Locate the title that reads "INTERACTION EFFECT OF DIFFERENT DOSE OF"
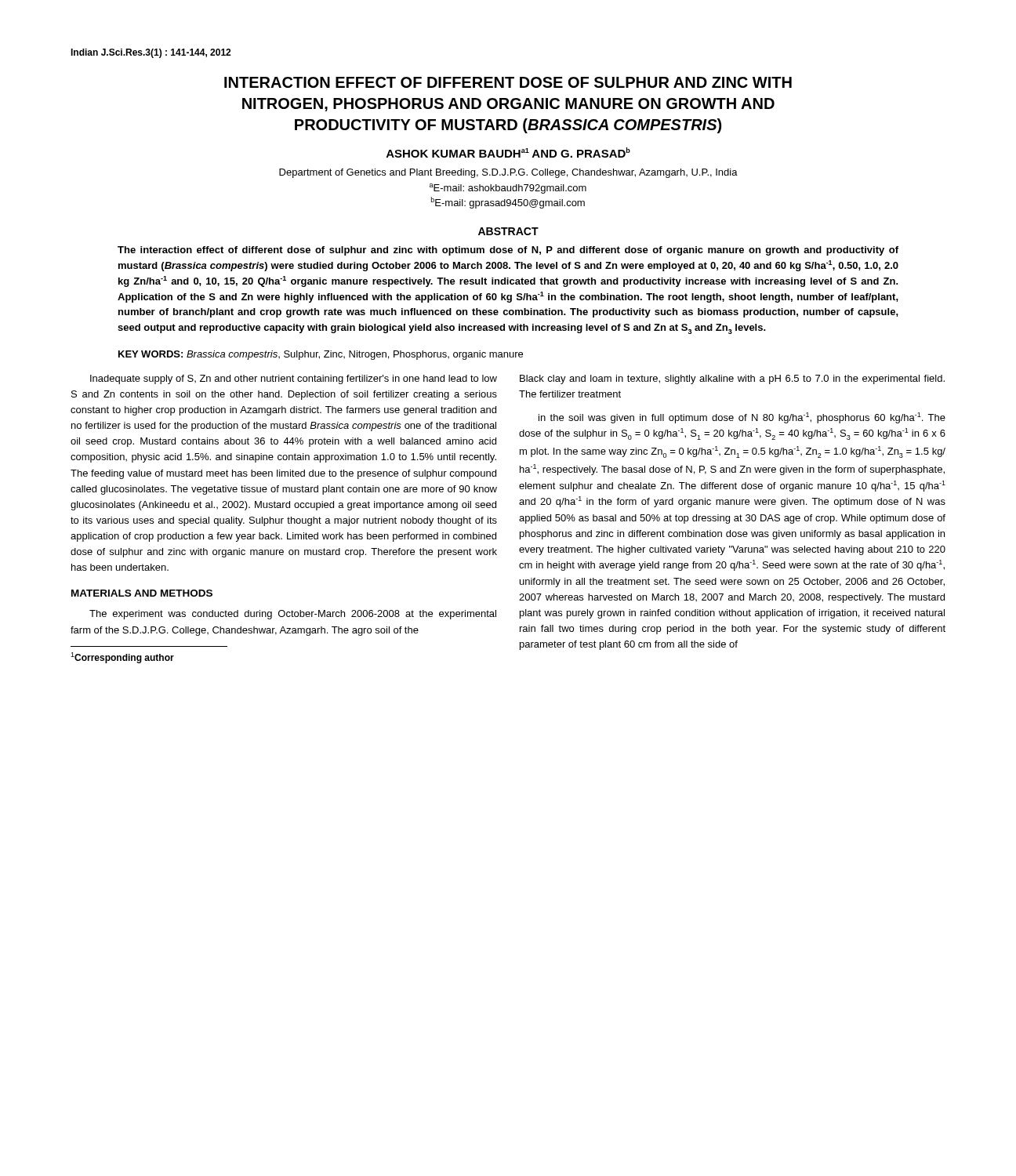Screen dimensions: 1176x1016 [508, 104]
